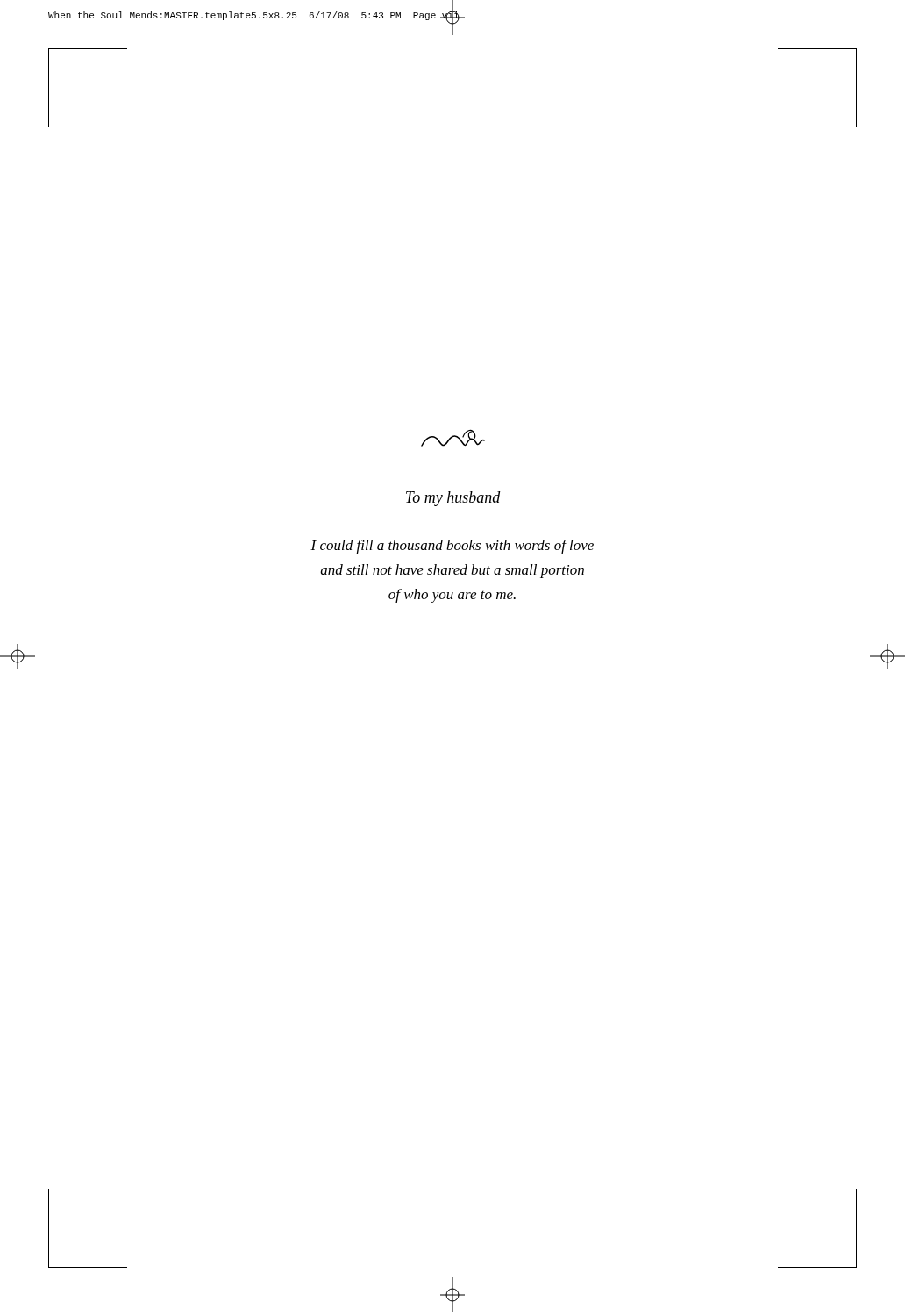Point to the block beginning "I could fill a thousand"

(x=452, y=570)
